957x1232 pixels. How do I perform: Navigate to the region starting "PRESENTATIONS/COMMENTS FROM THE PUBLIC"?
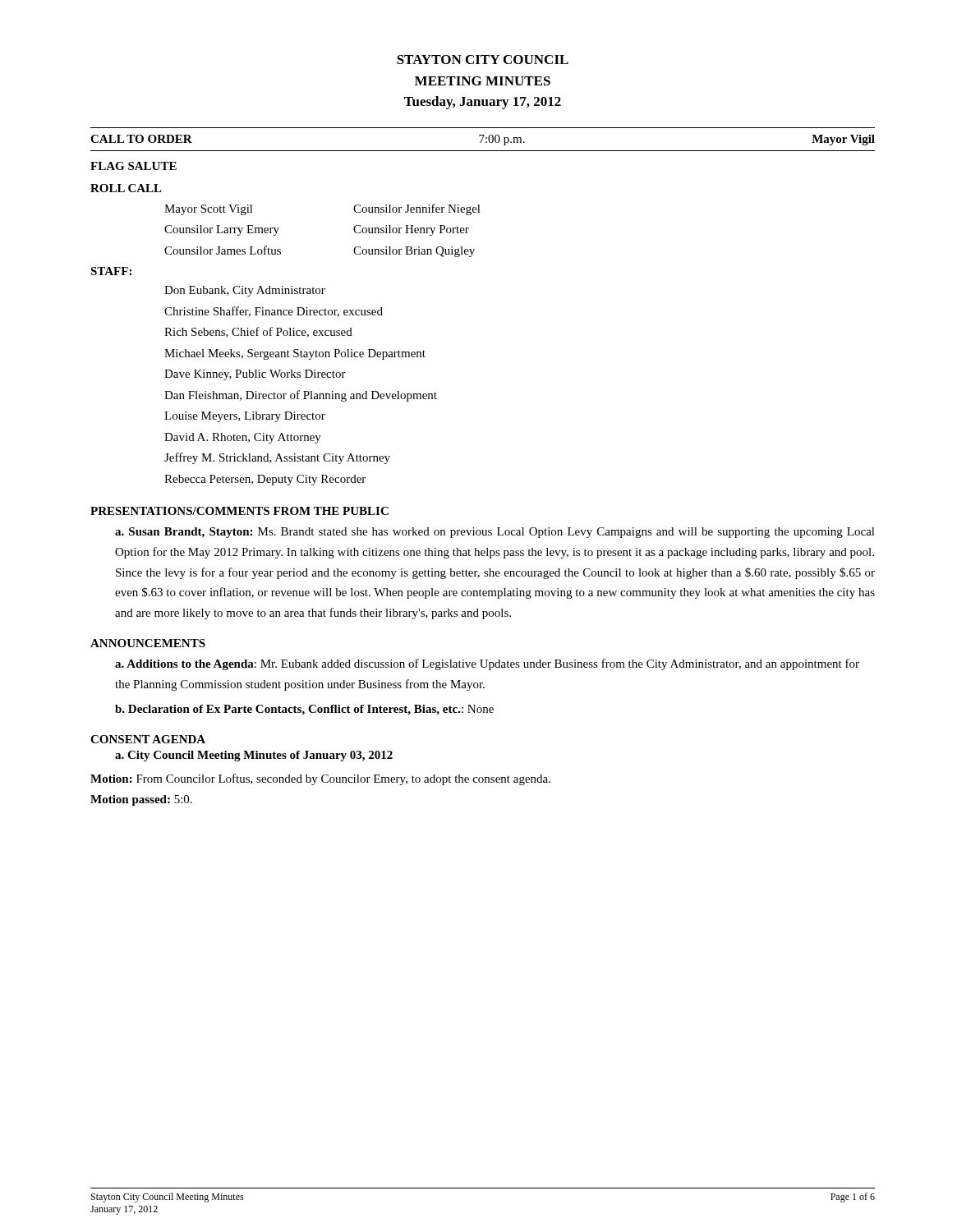[x=240, y=511]
